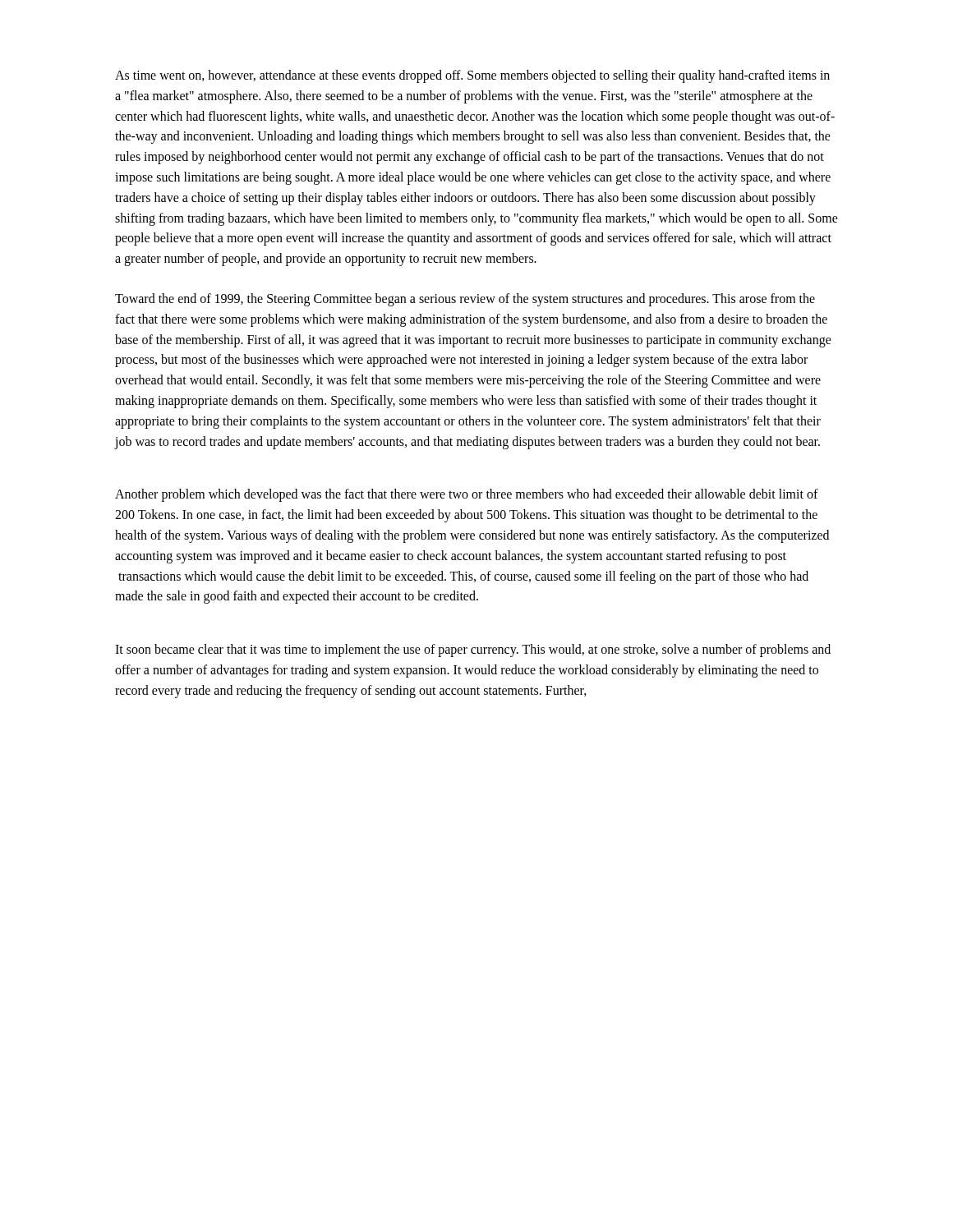
Task: Click on the block starting "Another problem which developed was the"
Action: [472, 545]
